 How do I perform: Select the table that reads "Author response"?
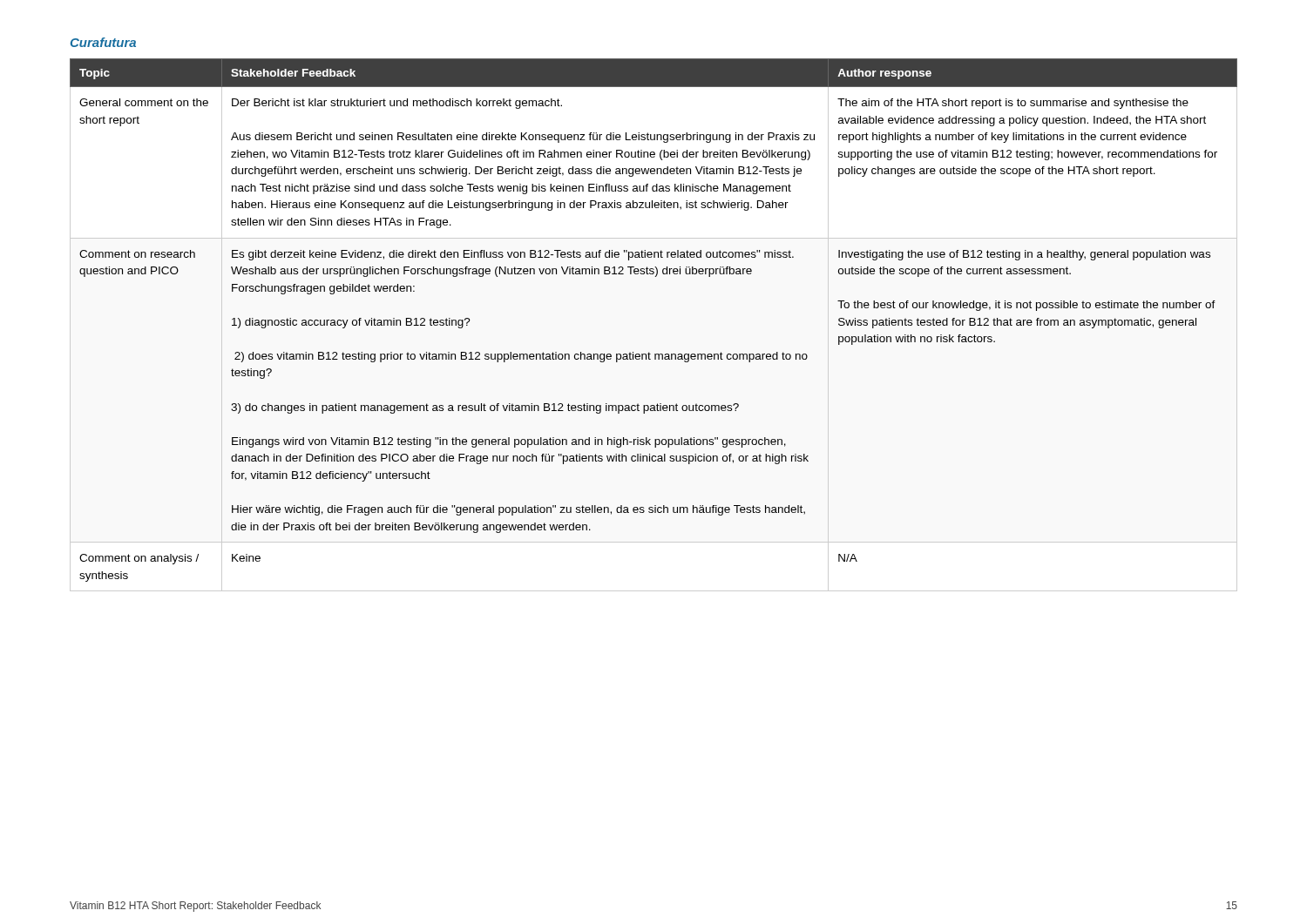click(654, 325)
